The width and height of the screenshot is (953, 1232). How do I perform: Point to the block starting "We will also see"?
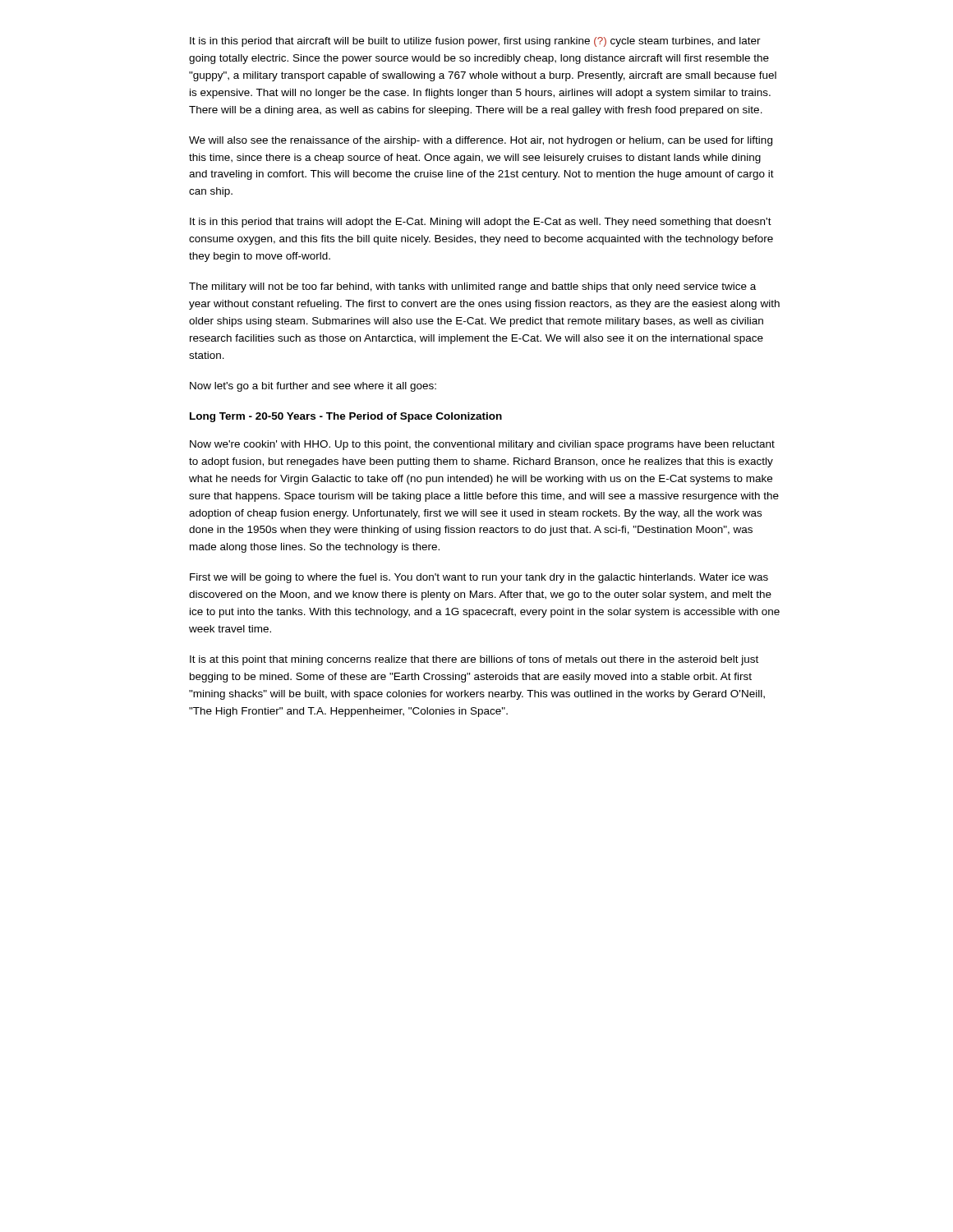click(x=481, y=165)
